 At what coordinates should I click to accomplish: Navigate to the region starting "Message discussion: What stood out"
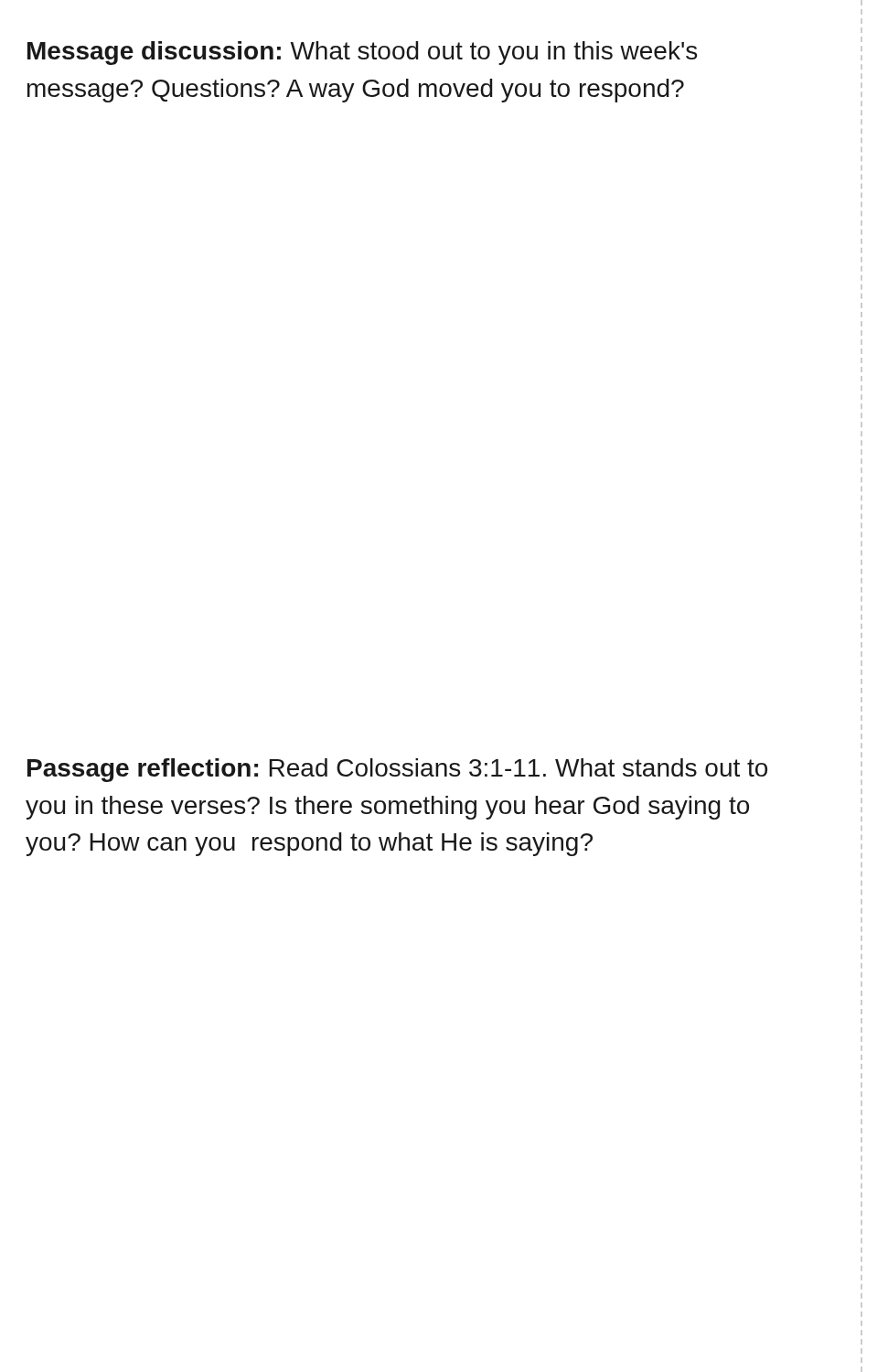tap(362, 69)
